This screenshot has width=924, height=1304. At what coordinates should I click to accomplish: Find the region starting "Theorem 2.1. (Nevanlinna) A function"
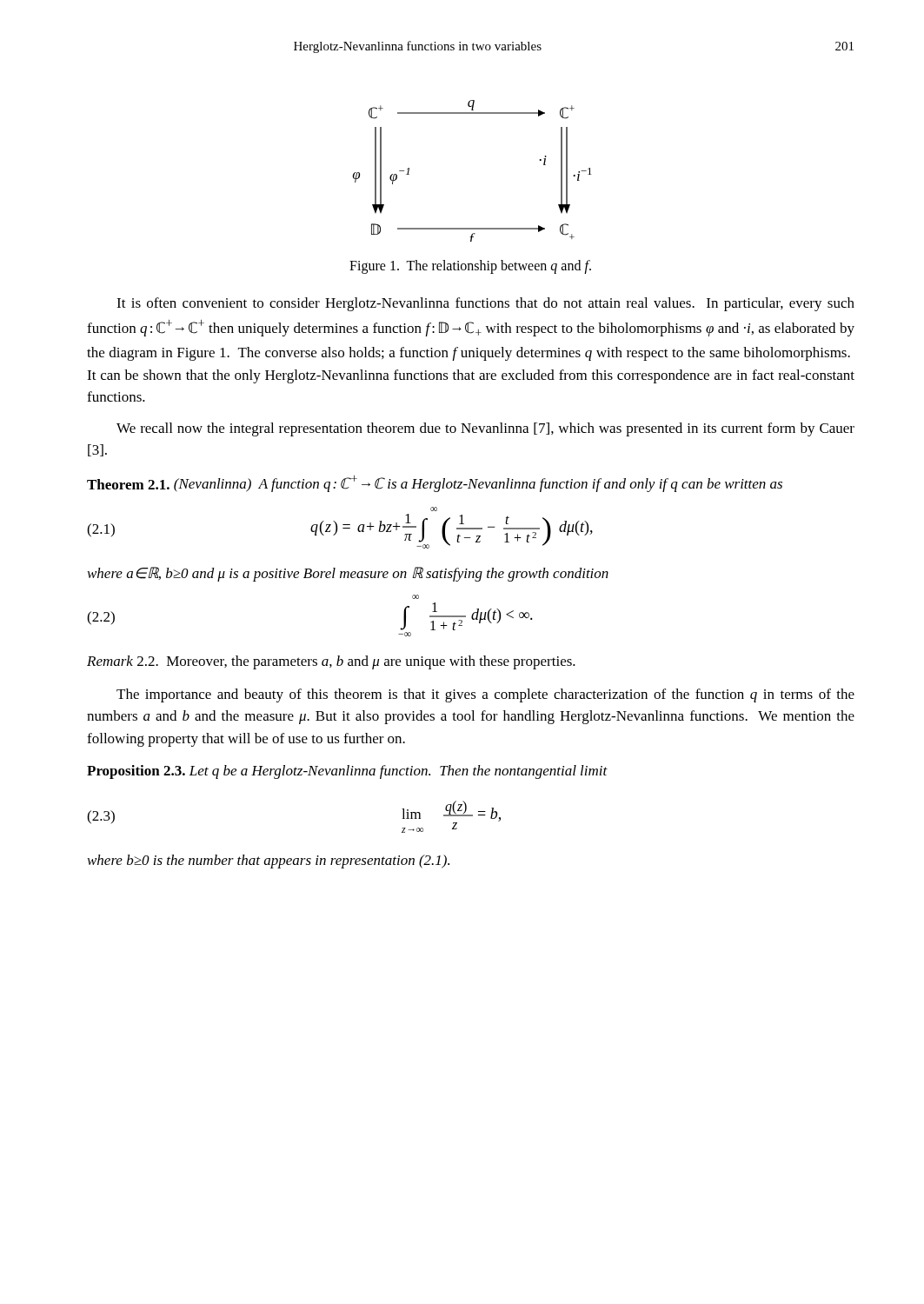pyautogui.click(x=435, y=482)
